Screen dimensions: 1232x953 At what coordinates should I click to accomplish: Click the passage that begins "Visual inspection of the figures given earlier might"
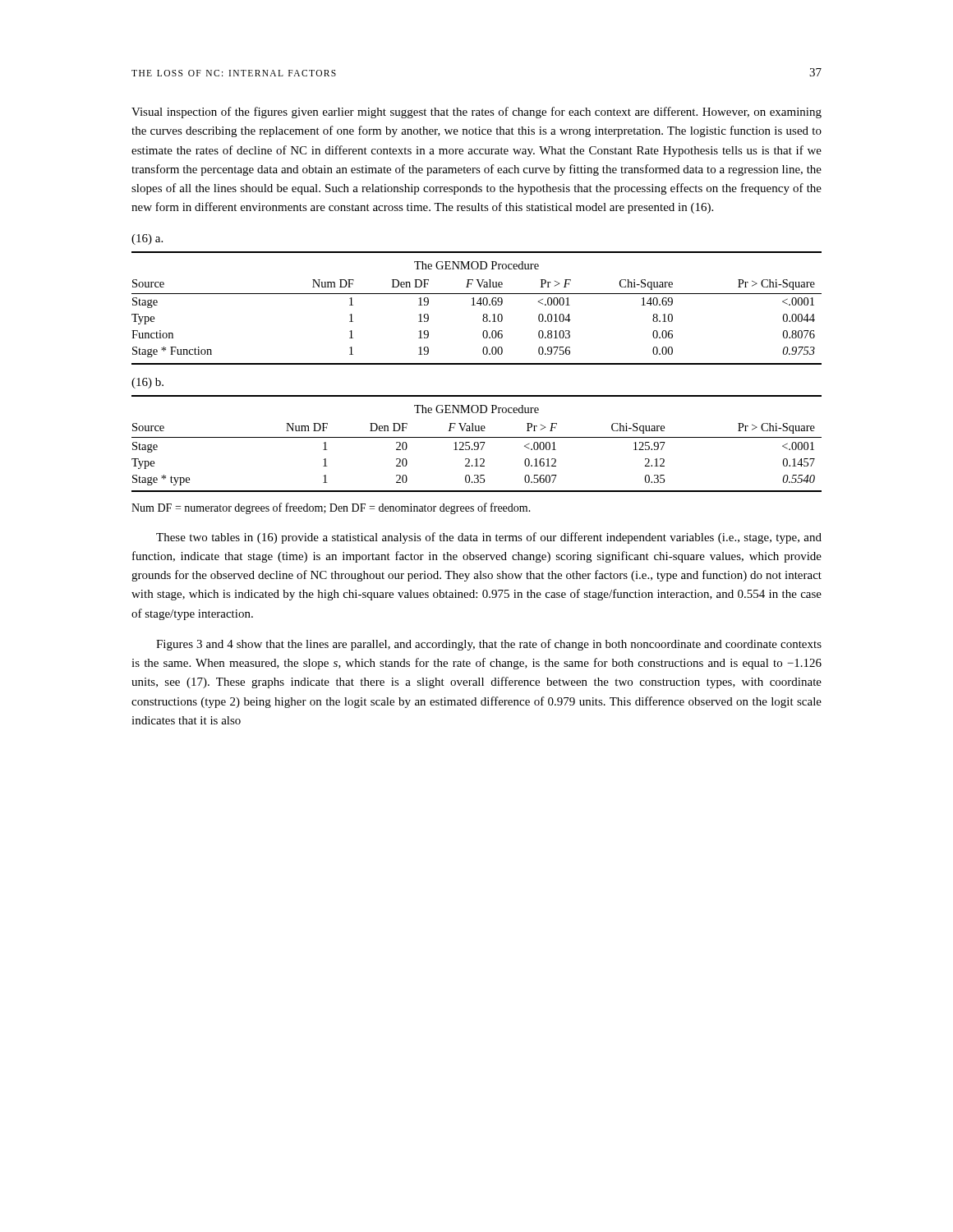click(476, 159)
